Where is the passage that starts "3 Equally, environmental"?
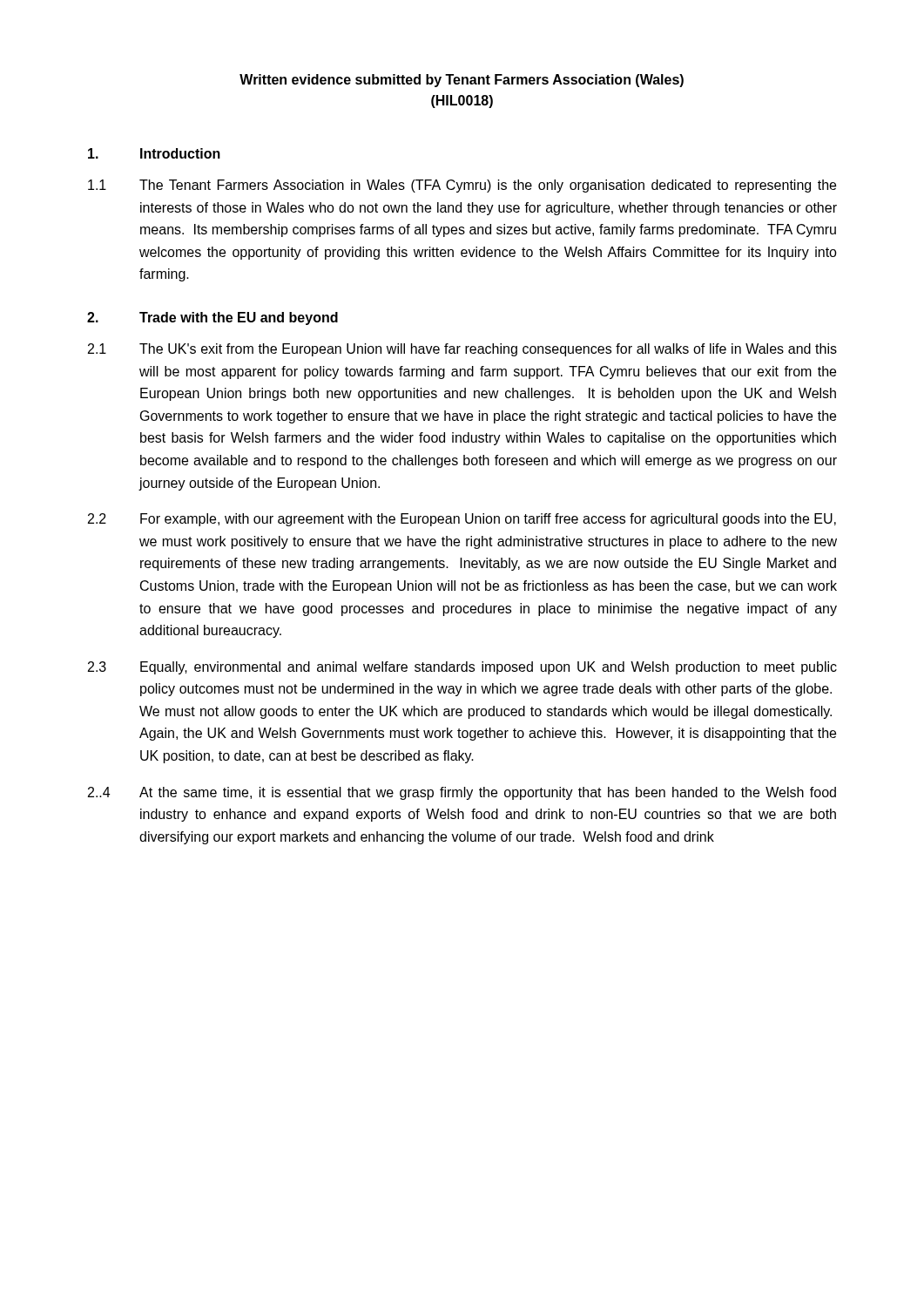Image resolution: width=924 pixels, height=1307 pixels. click(x=462, y=712)
